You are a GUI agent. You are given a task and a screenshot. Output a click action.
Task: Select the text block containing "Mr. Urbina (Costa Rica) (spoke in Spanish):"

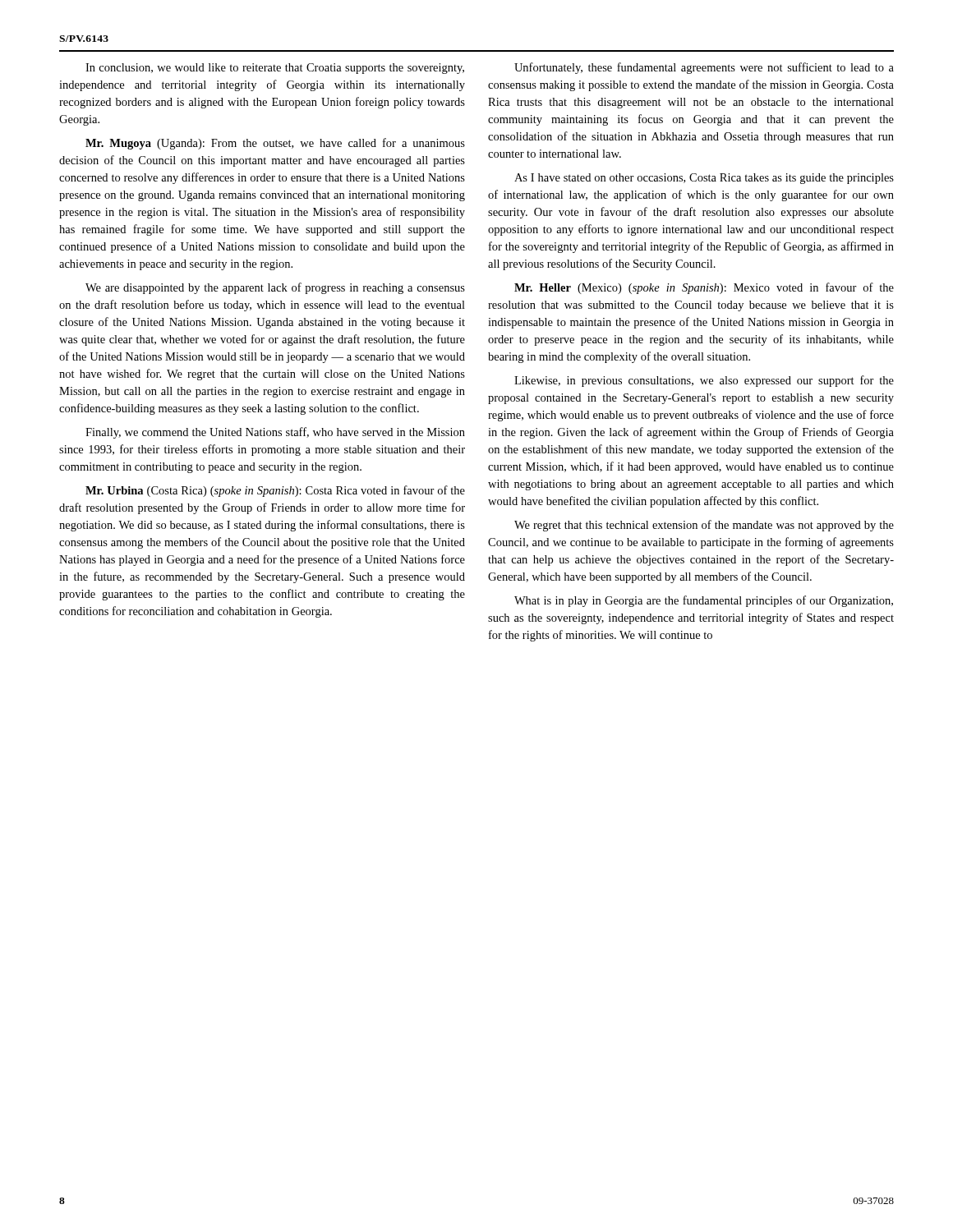[x=262, y=552]
